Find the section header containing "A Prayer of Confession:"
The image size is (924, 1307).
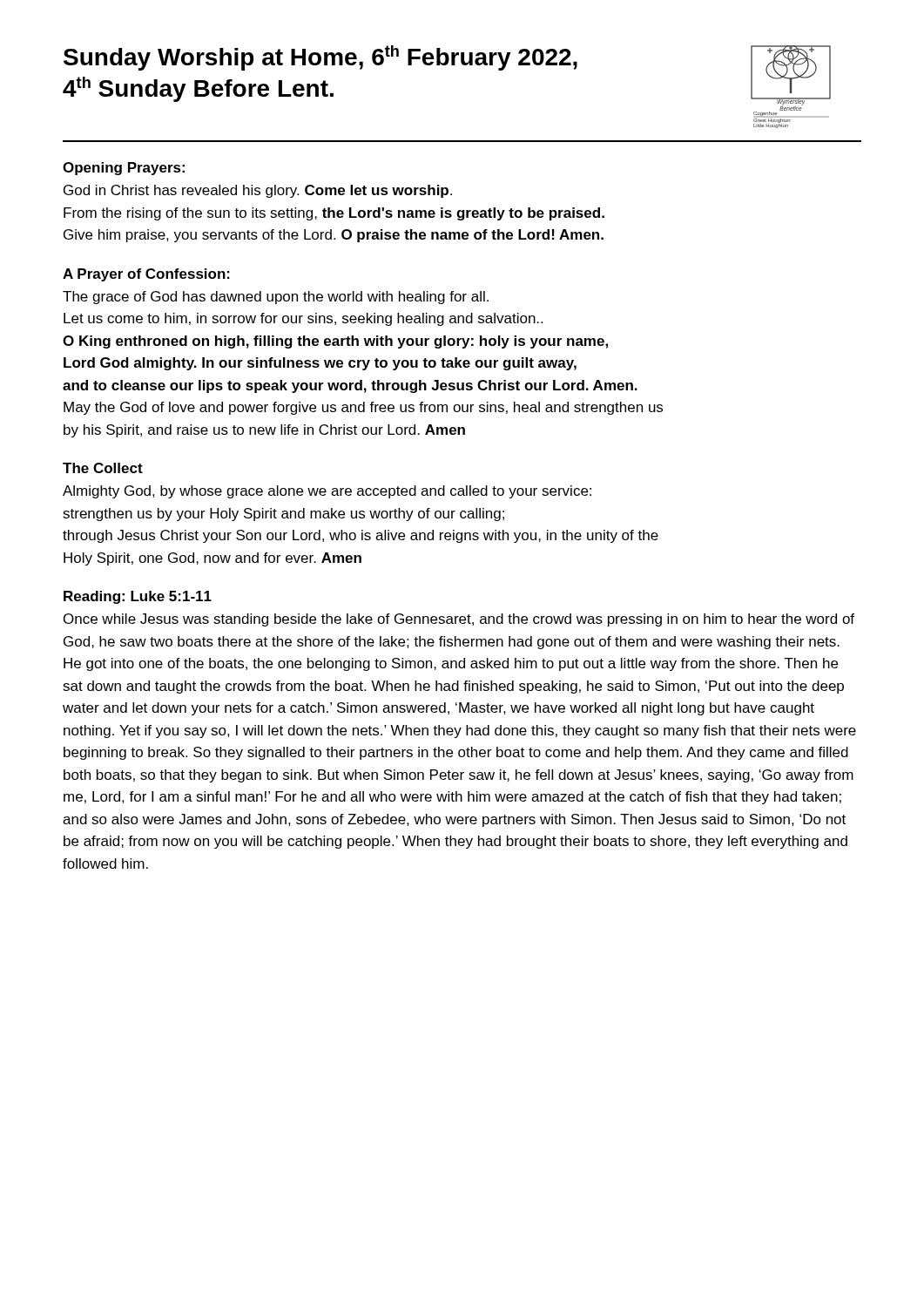(x=147, y=274)
